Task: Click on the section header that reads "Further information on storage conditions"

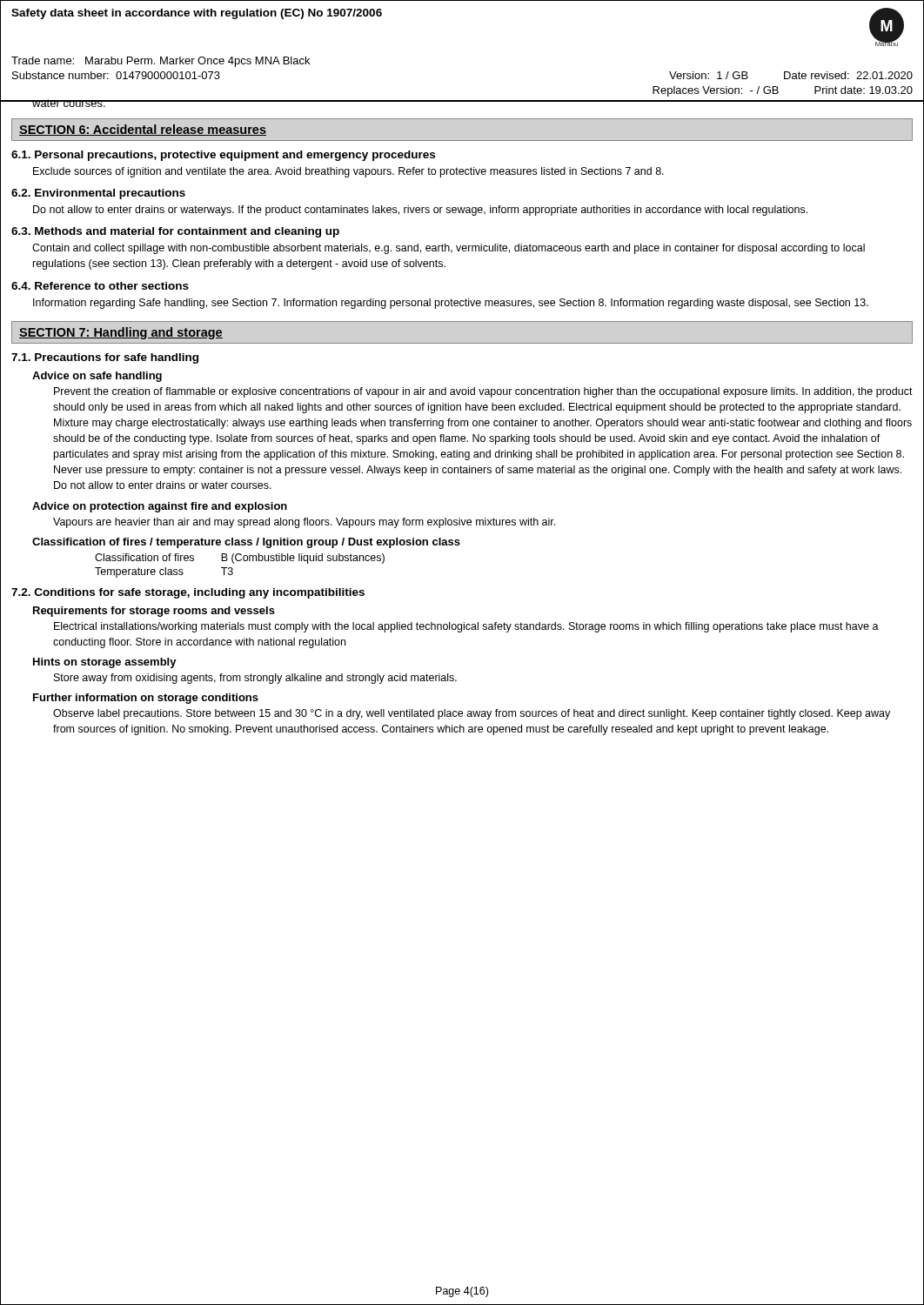Action: (x=145, y=697)
